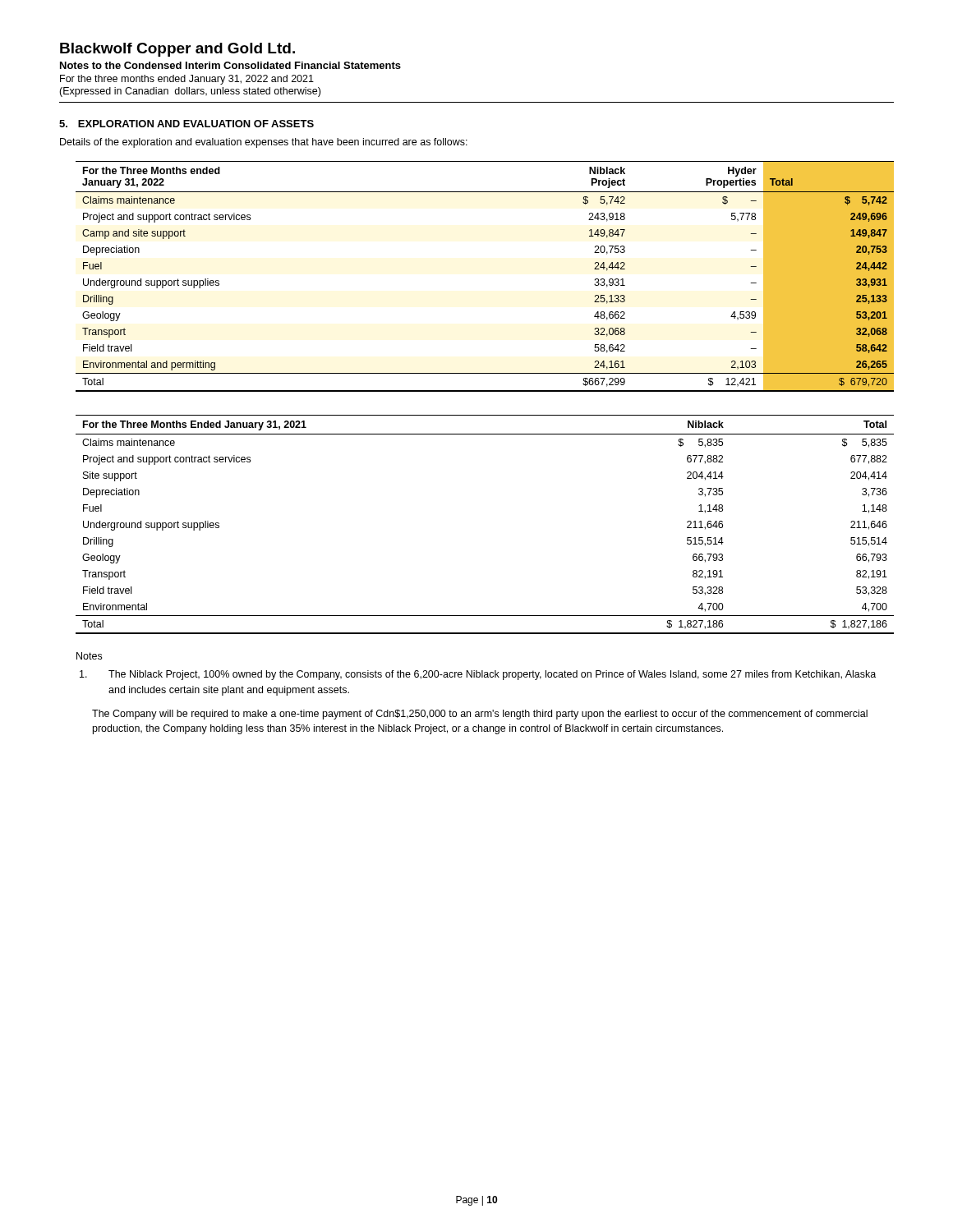The image size is (953, 1232).
Task: Select the table that reads "$ 1,827,186"
Action: pos(485,524)
